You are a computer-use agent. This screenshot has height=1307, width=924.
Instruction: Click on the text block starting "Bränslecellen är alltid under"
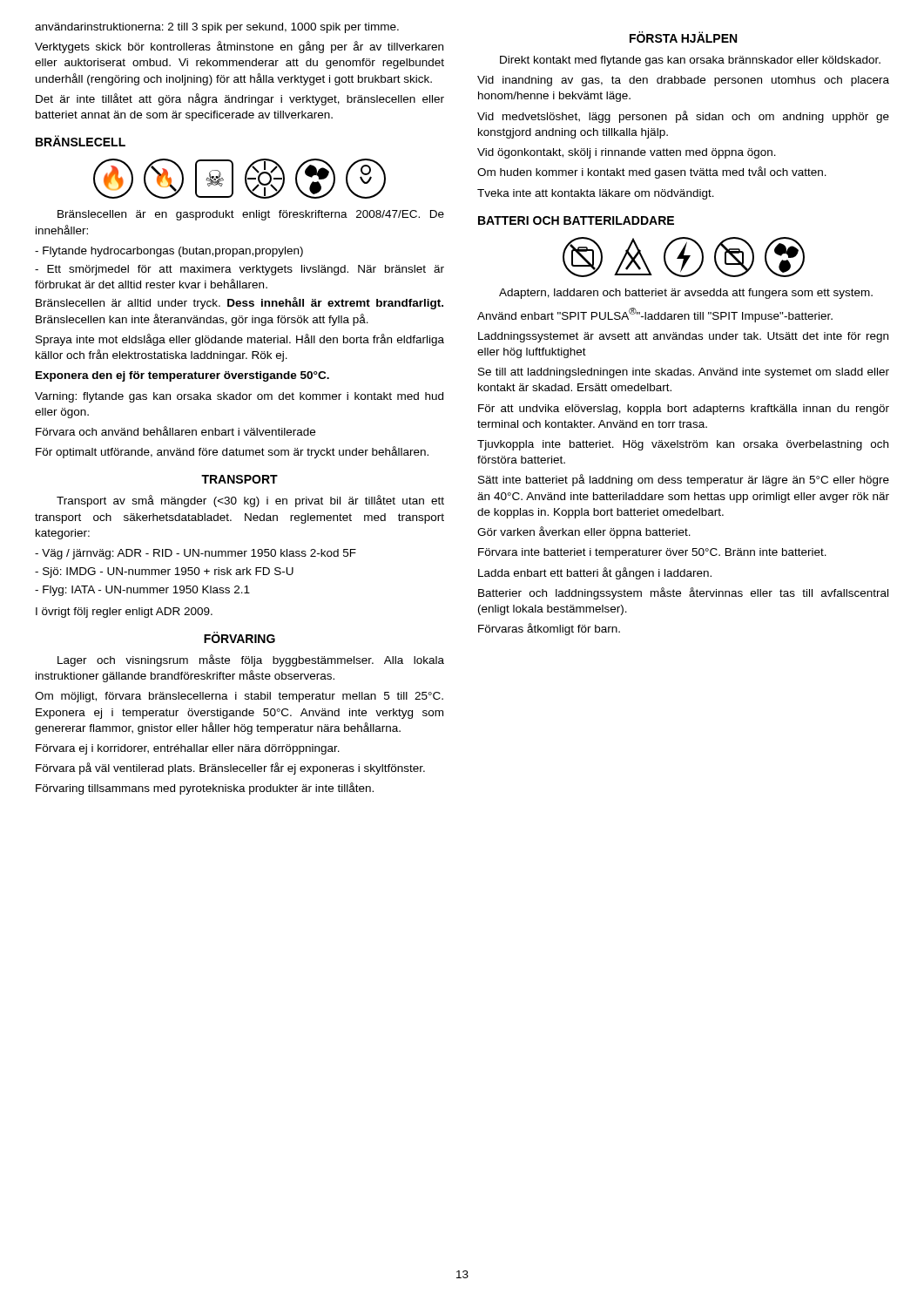[240, 378]
